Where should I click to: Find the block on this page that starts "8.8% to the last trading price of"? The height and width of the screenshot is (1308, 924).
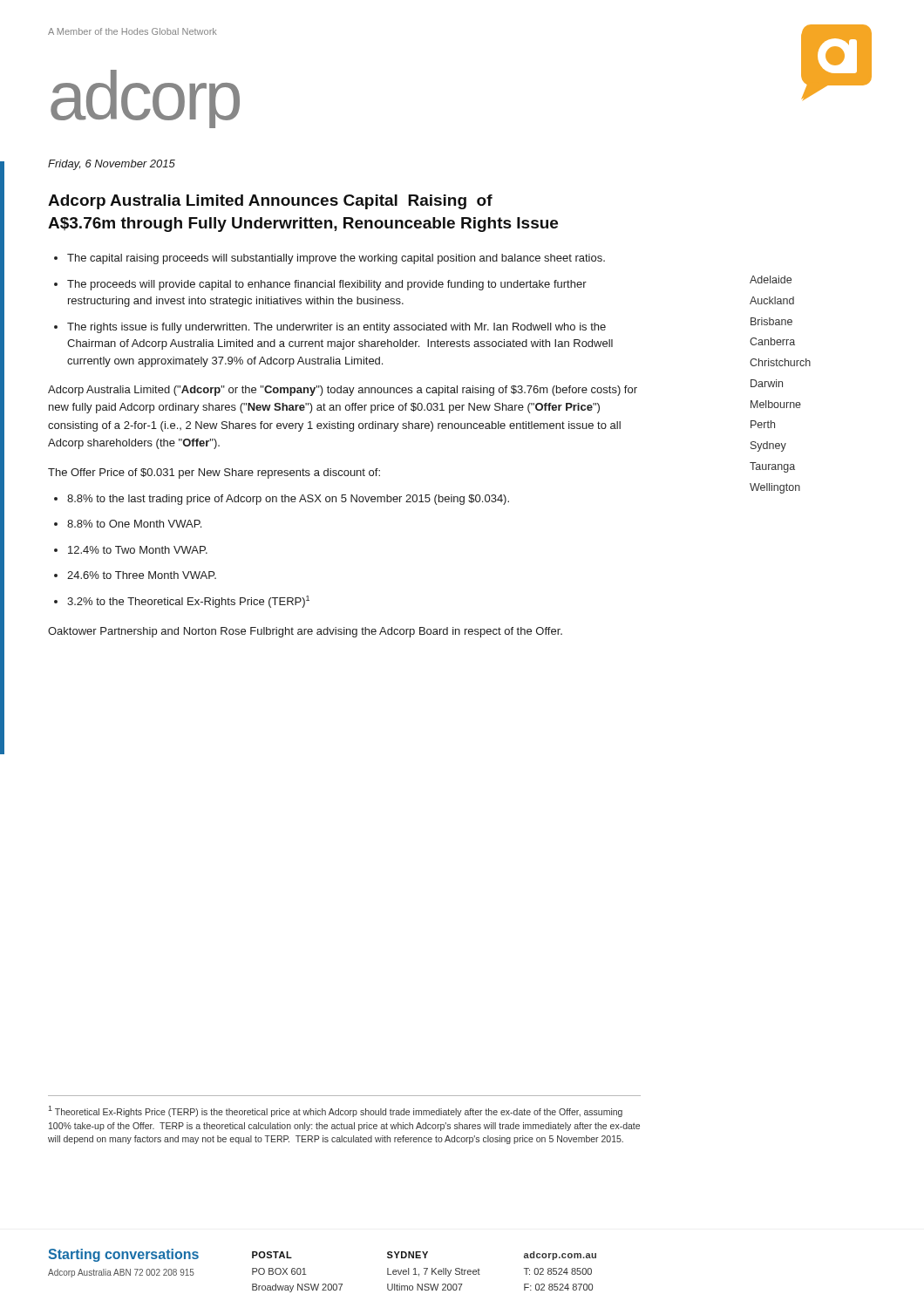coord(289,498)
